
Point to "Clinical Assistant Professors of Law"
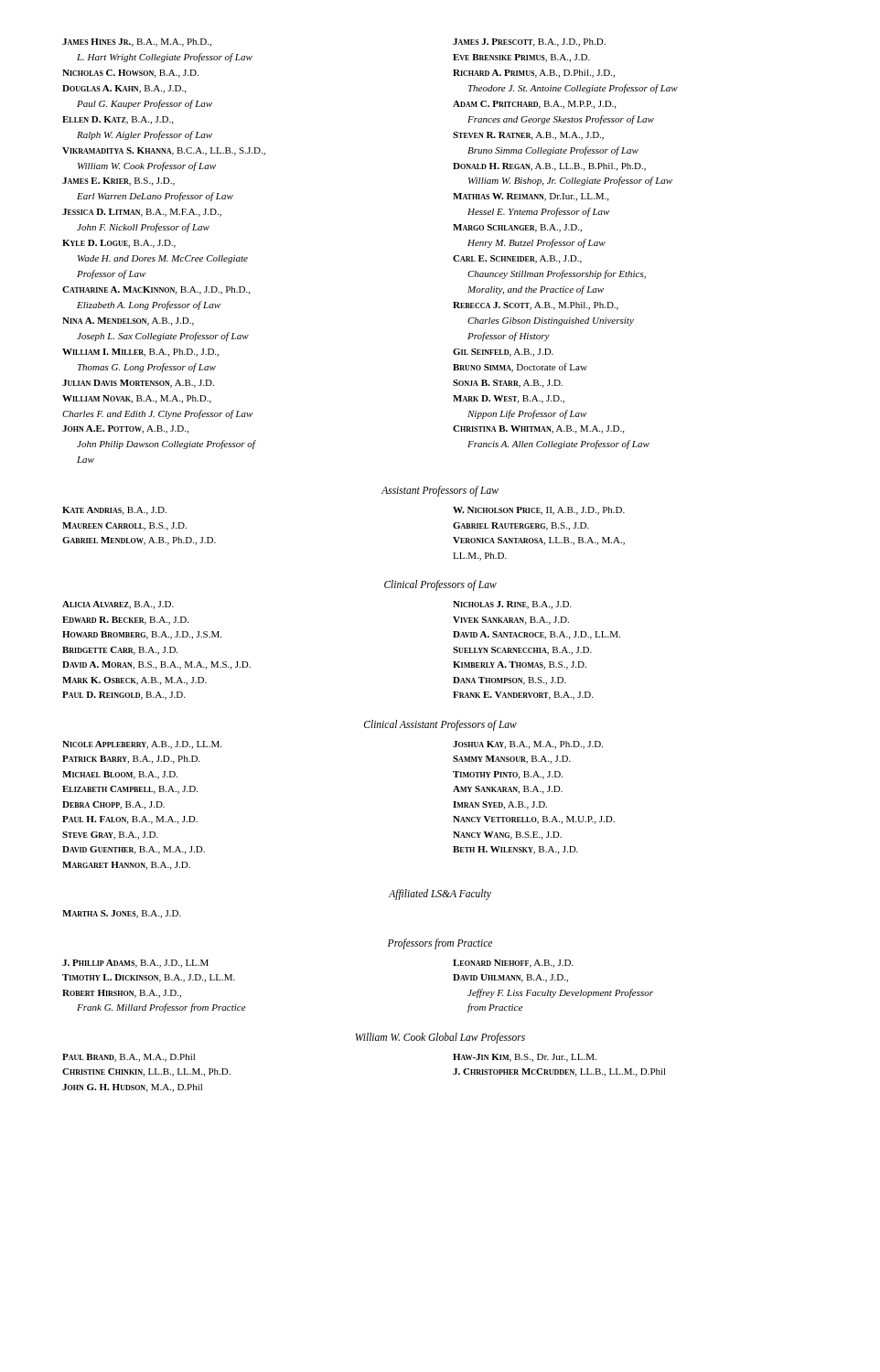(x=440, y=724)
